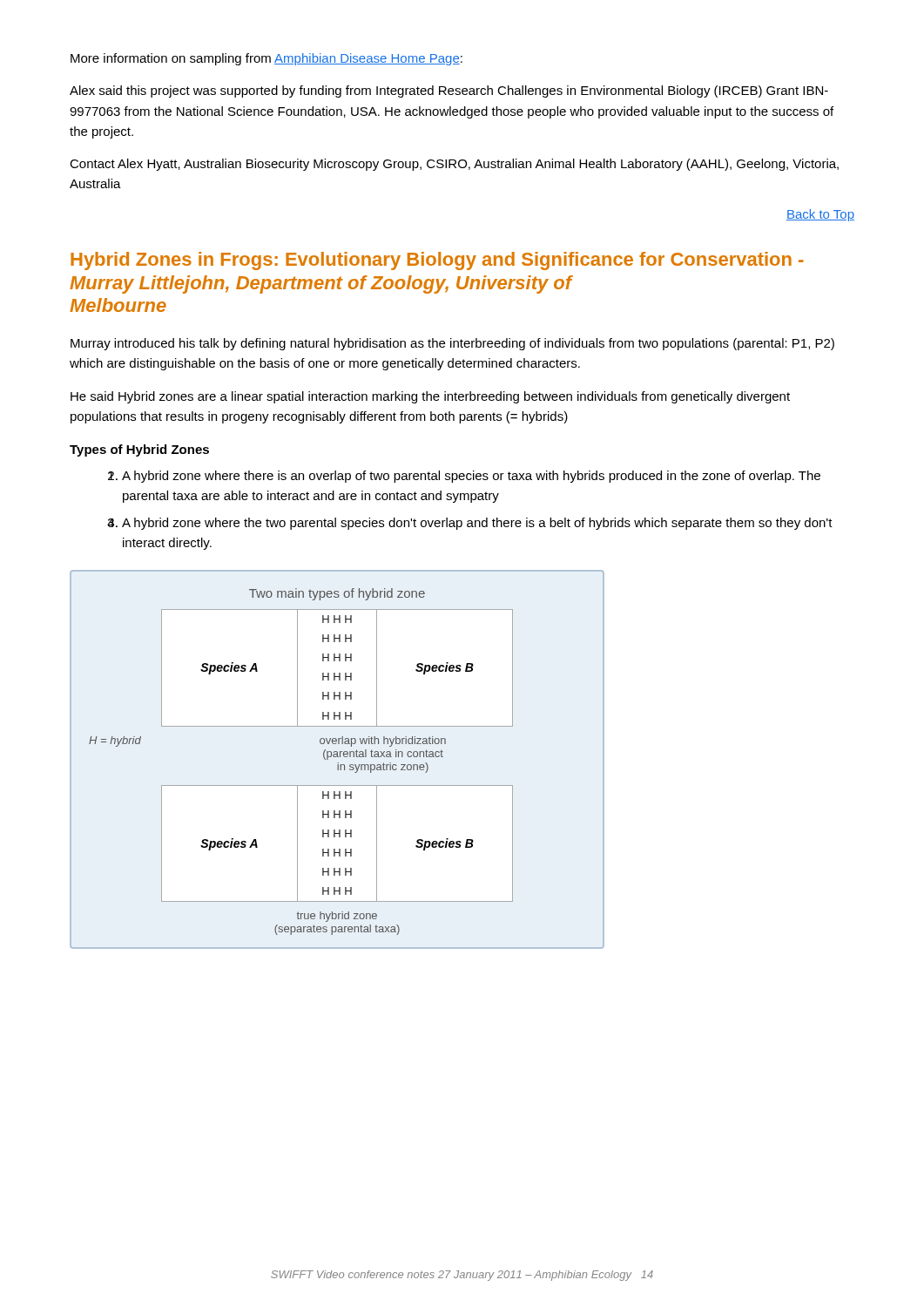Find the list item containing "A hybrid zone where the two parental"
This screenshot has height=1307, width=924.
pyautogui.click(x=488, y=533)
